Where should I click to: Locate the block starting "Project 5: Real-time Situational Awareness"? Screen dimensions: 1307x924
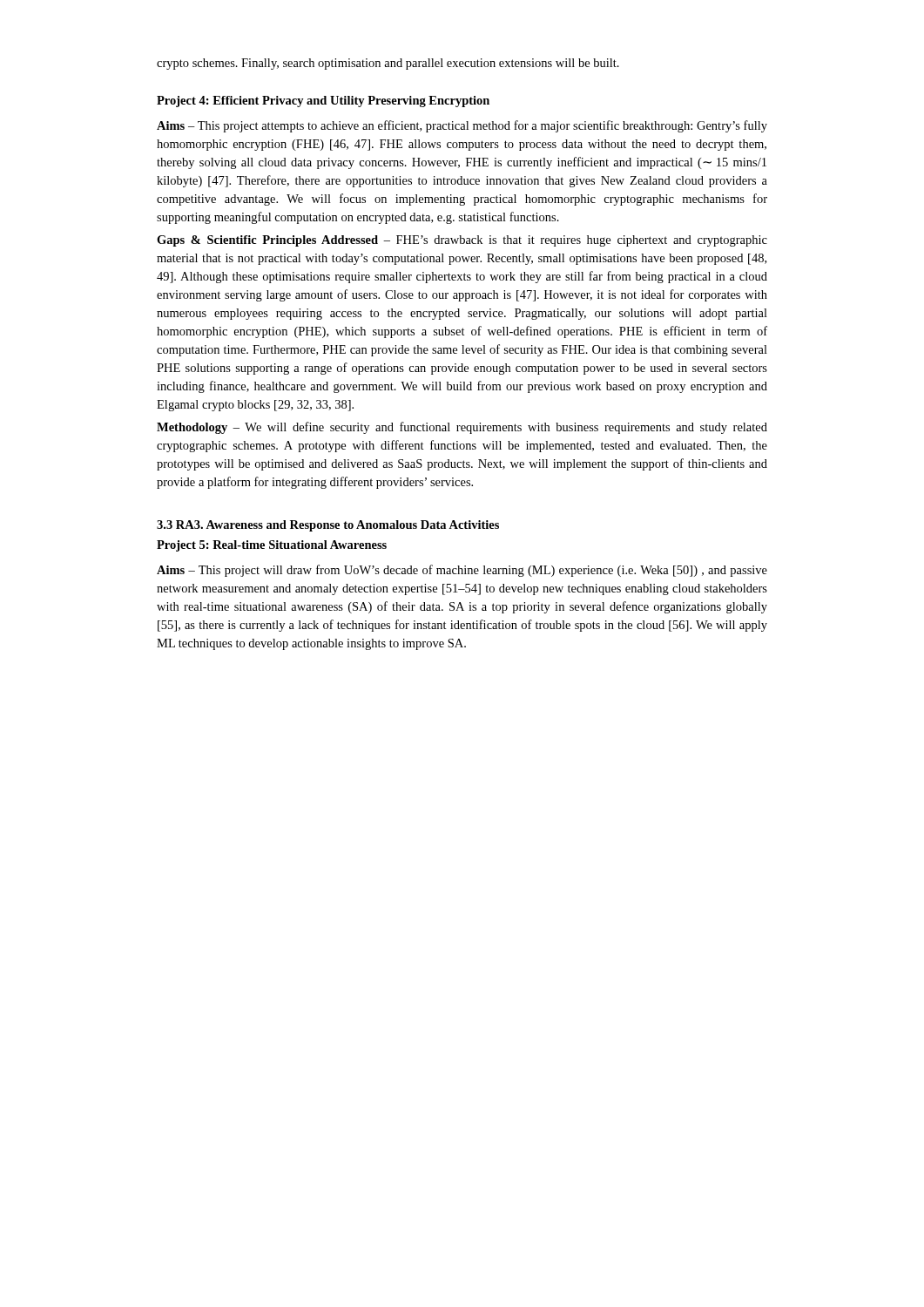272,545
